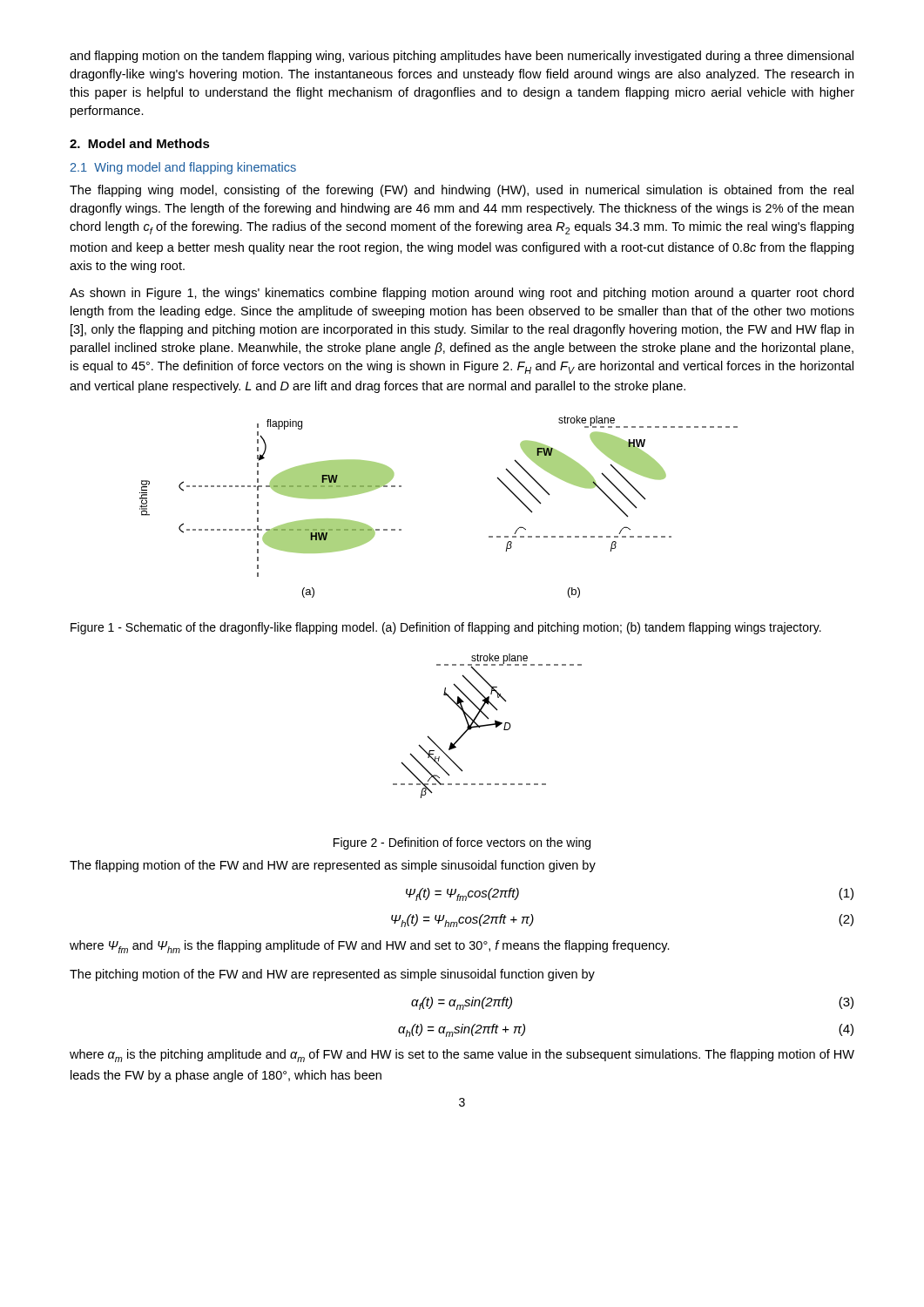Find the region starting "where αm is the pitching amplitude"

coord(462,1064)
